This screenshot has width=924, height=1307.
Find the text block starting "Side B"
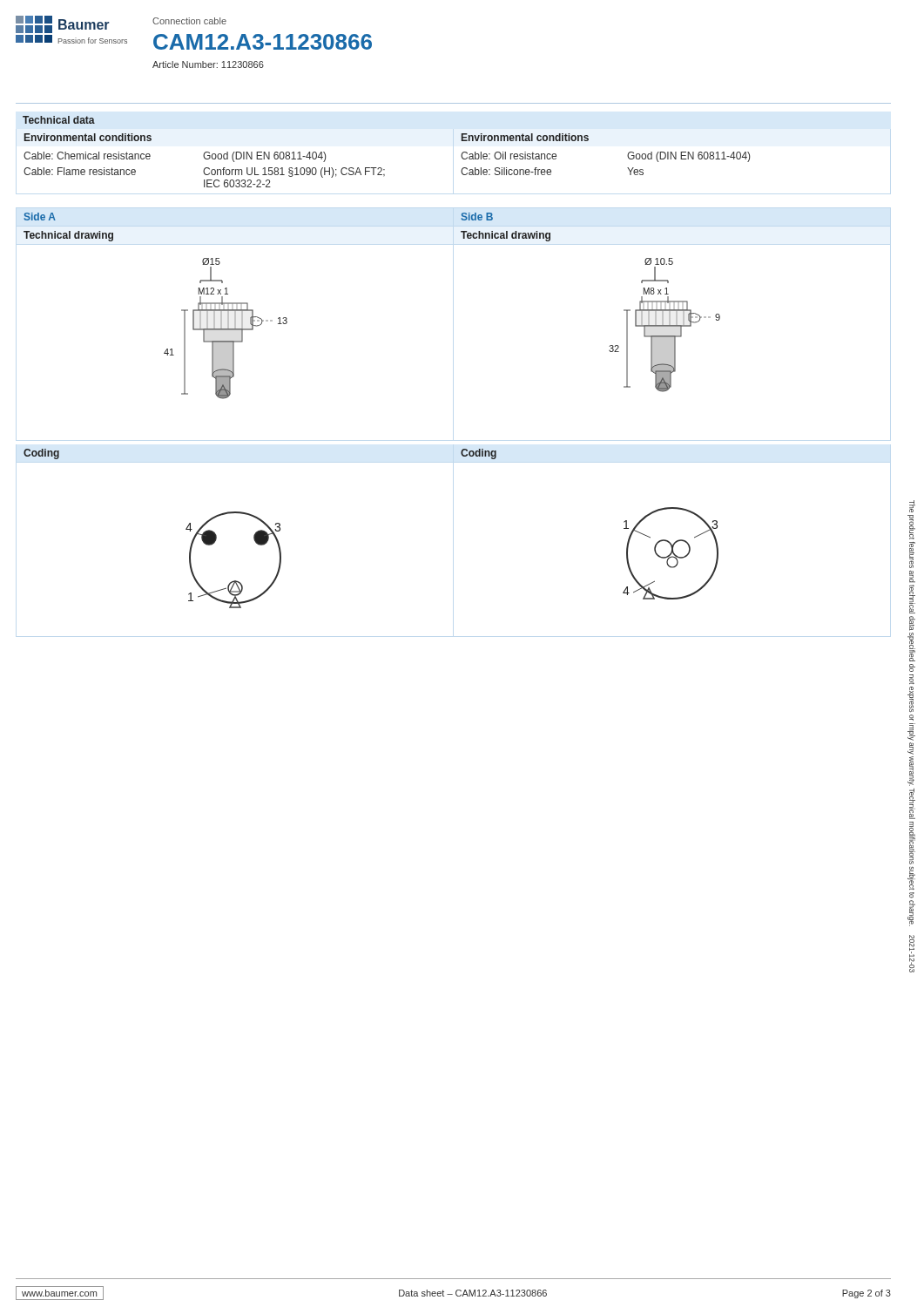click(477, 217)
